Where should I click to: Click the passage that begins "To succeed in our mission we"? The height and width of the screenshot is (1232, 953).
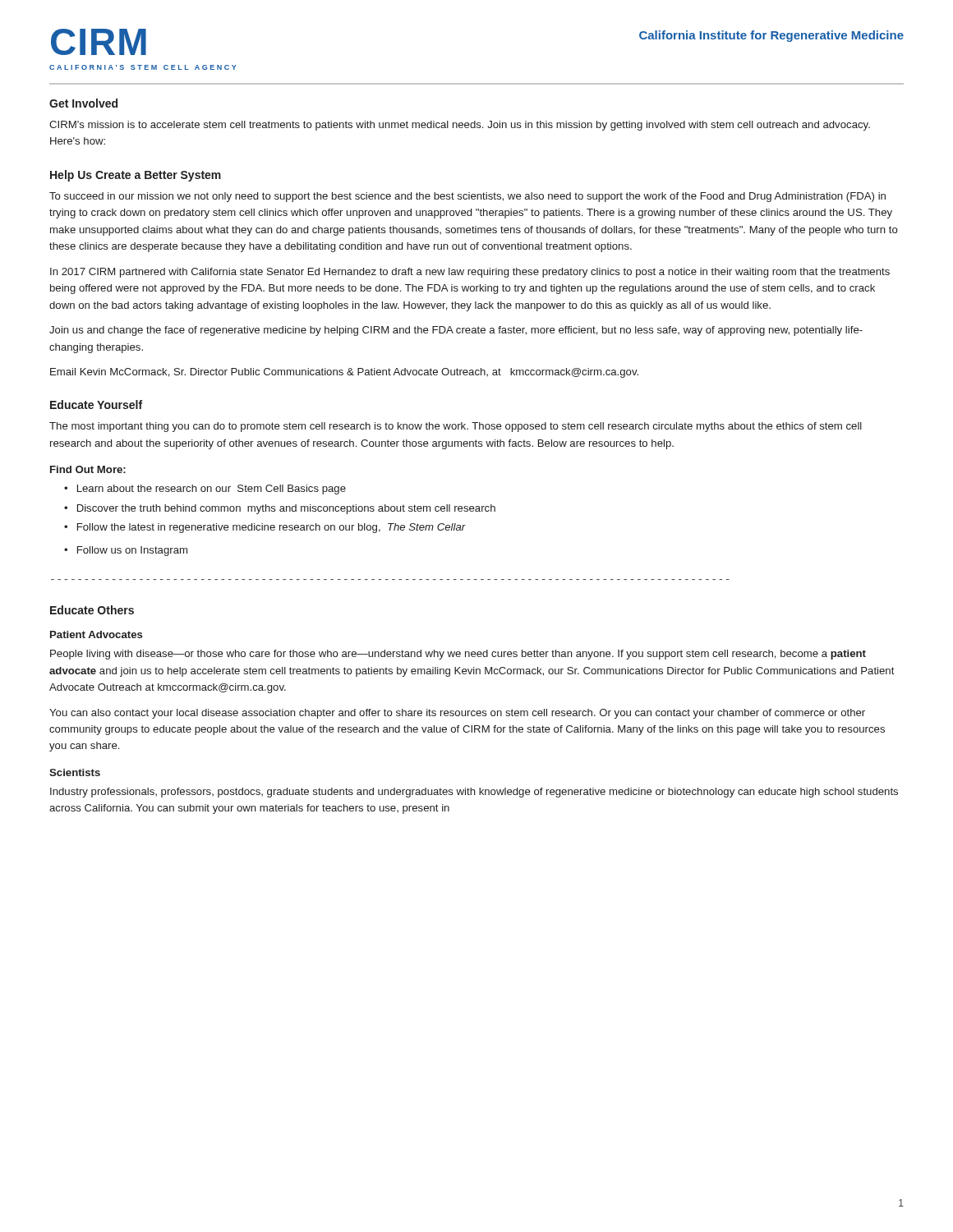point(473,221)
